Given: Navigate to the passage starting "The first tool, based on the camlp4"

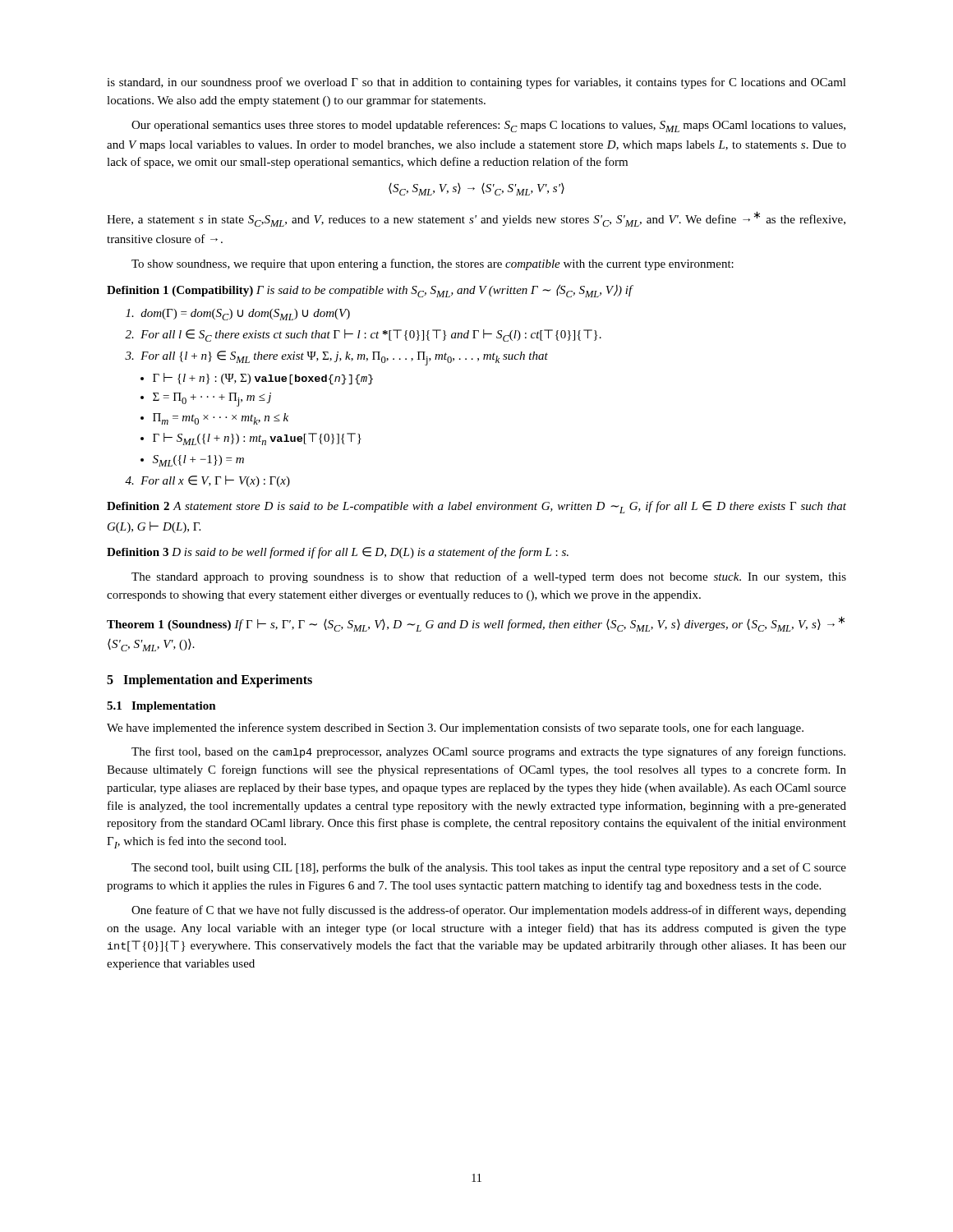Looking at the screenshot, I should (x=476, y=798).
